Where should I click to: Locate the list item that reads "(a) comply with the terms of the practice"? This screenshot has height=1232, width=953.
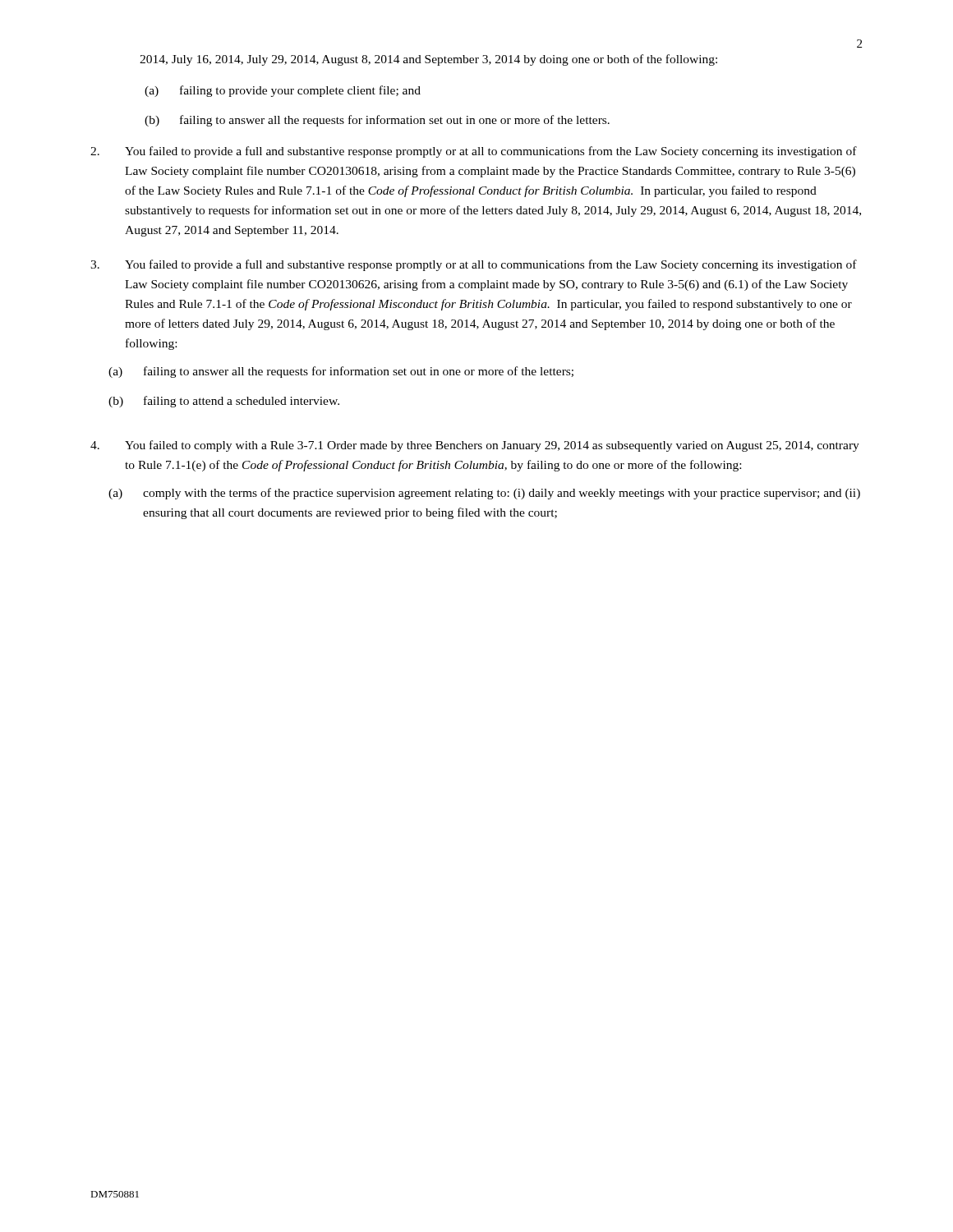click(x=486, y=503)
